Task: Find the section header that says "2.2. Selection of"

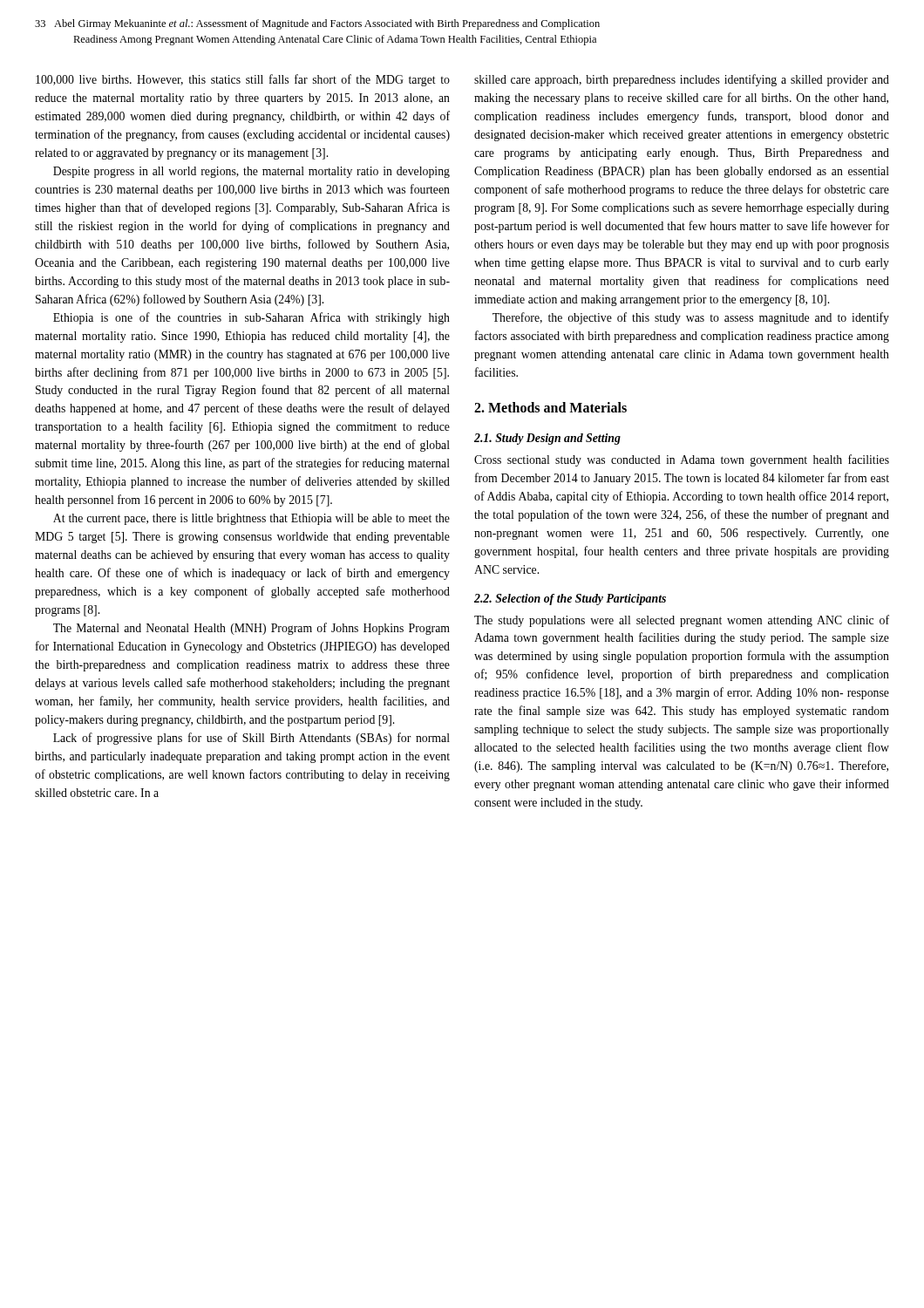Action: (570, 598)
